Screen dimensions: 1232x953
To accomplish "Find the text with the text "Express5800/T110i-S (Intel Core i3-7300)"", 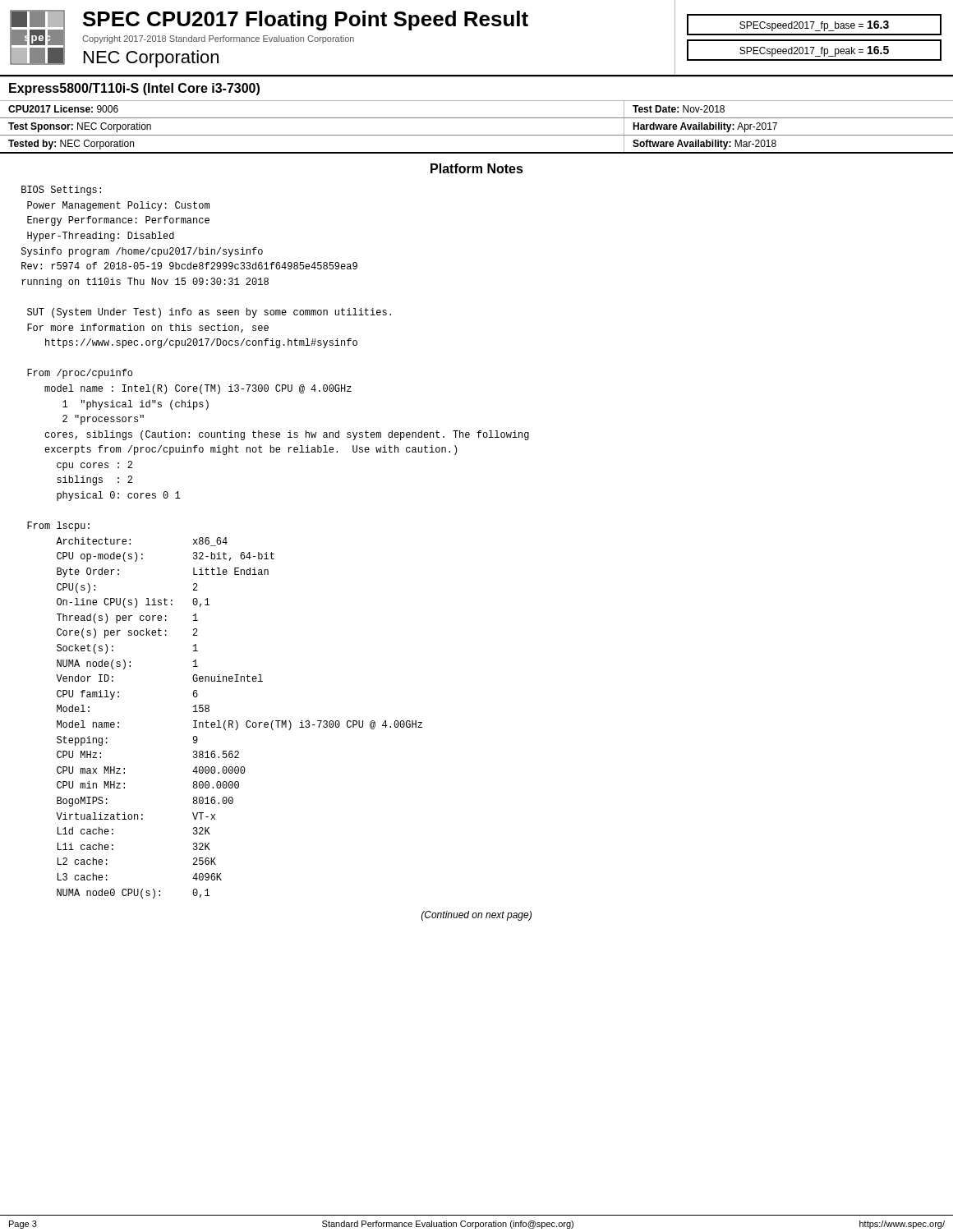I will click(134, 88).
